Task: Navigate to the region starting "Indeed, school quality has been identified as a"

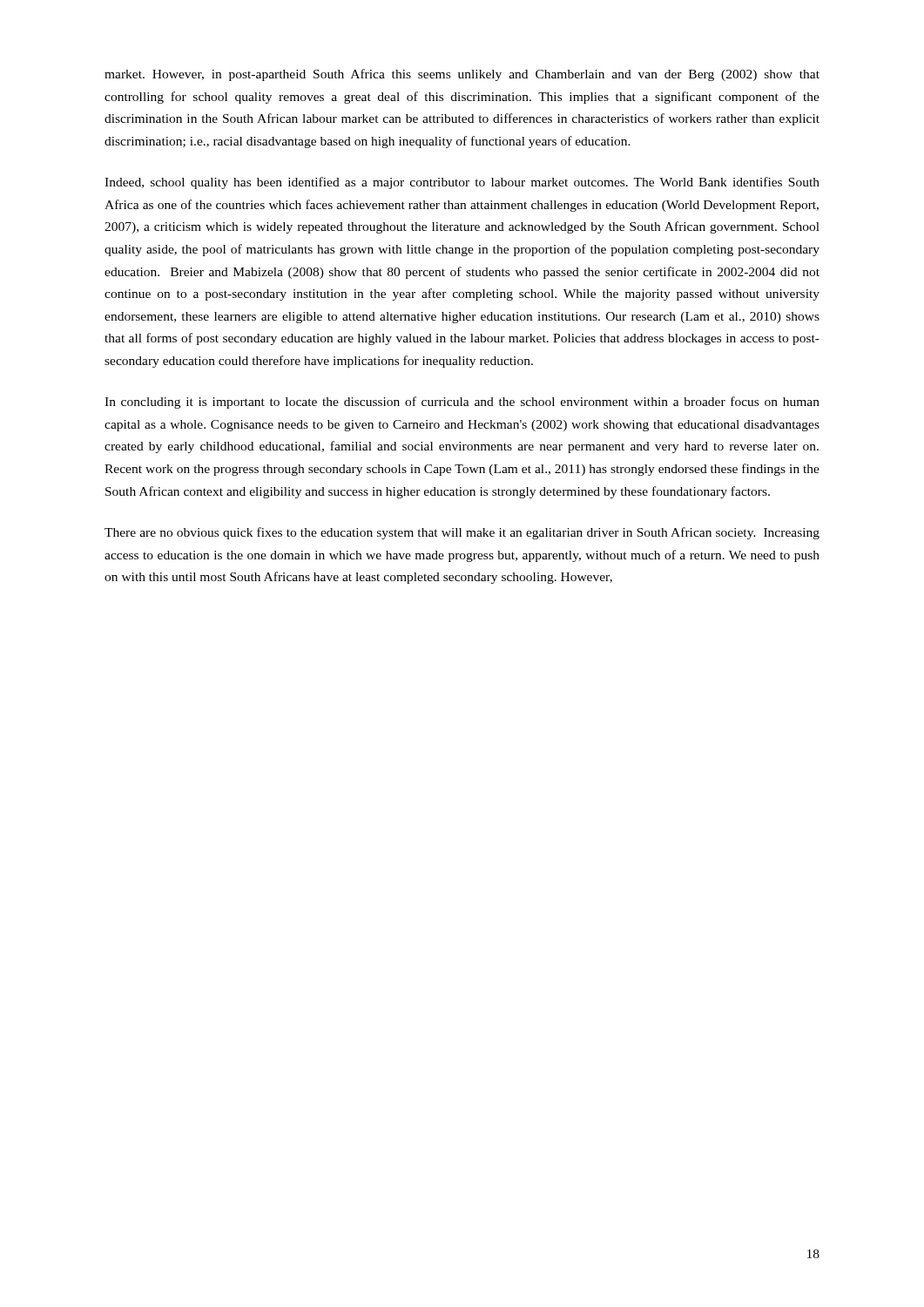Action: (x=462, y=271)
